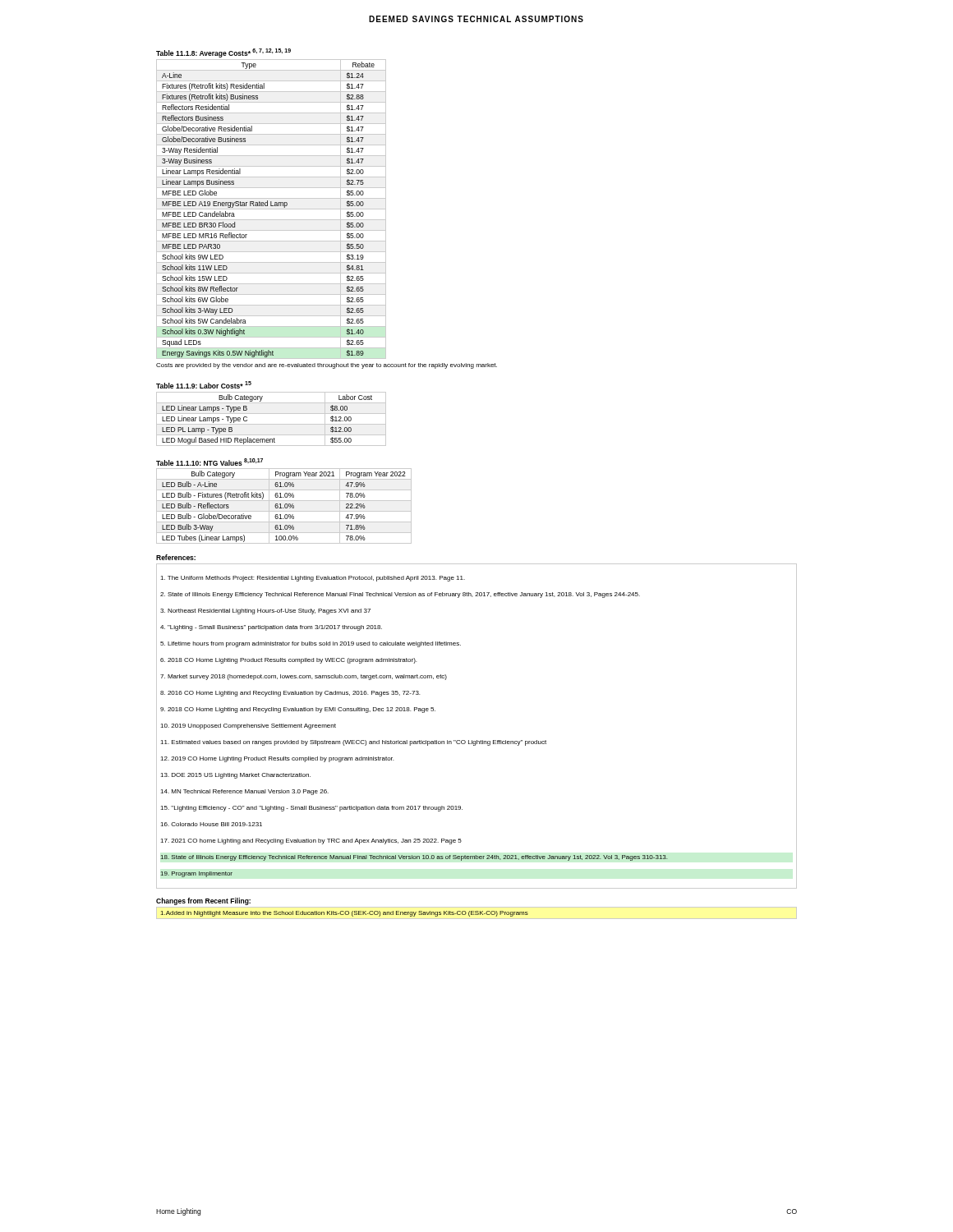This screenshot has width=953, height=1232.
Task: Select the table that reads "LED Tubes (Linear"
Action: tap(476, 501)
